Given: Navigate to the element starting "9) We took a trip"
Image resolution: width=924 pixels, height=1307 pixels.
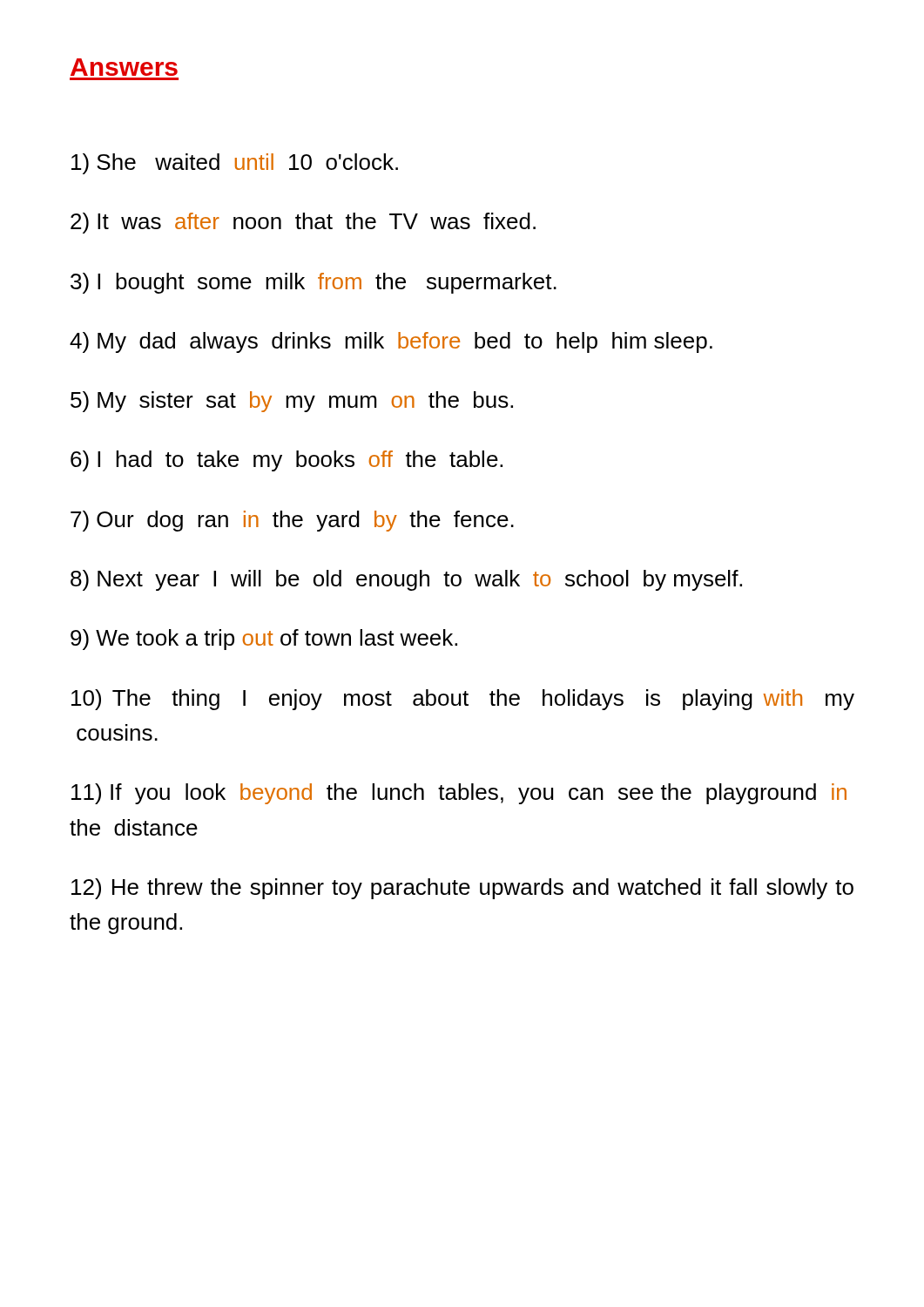Looking at the screenshot, I should (x=265, y=638).
